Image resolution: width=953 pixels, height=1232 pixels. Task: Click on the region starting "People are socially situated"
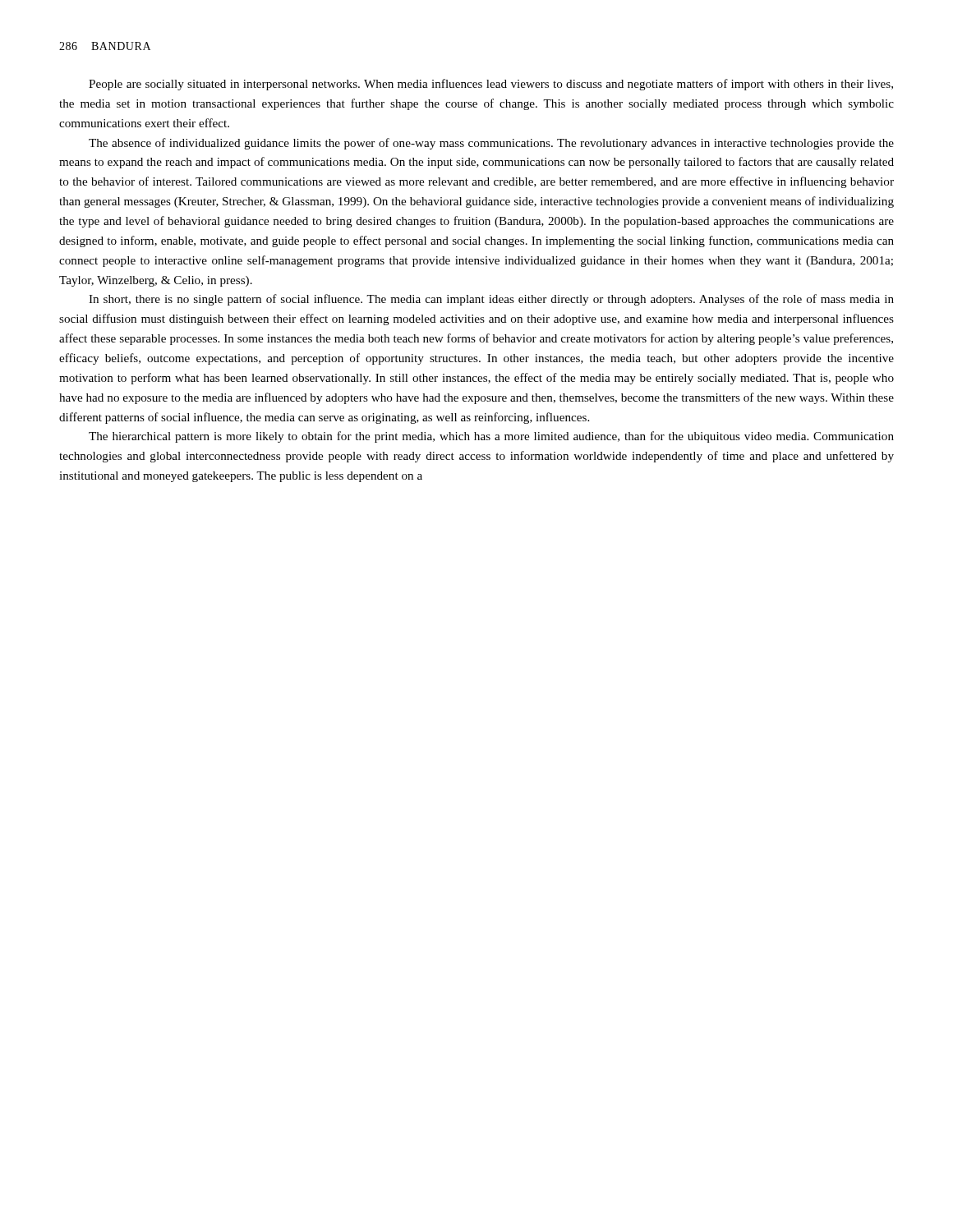coord(476,103)
